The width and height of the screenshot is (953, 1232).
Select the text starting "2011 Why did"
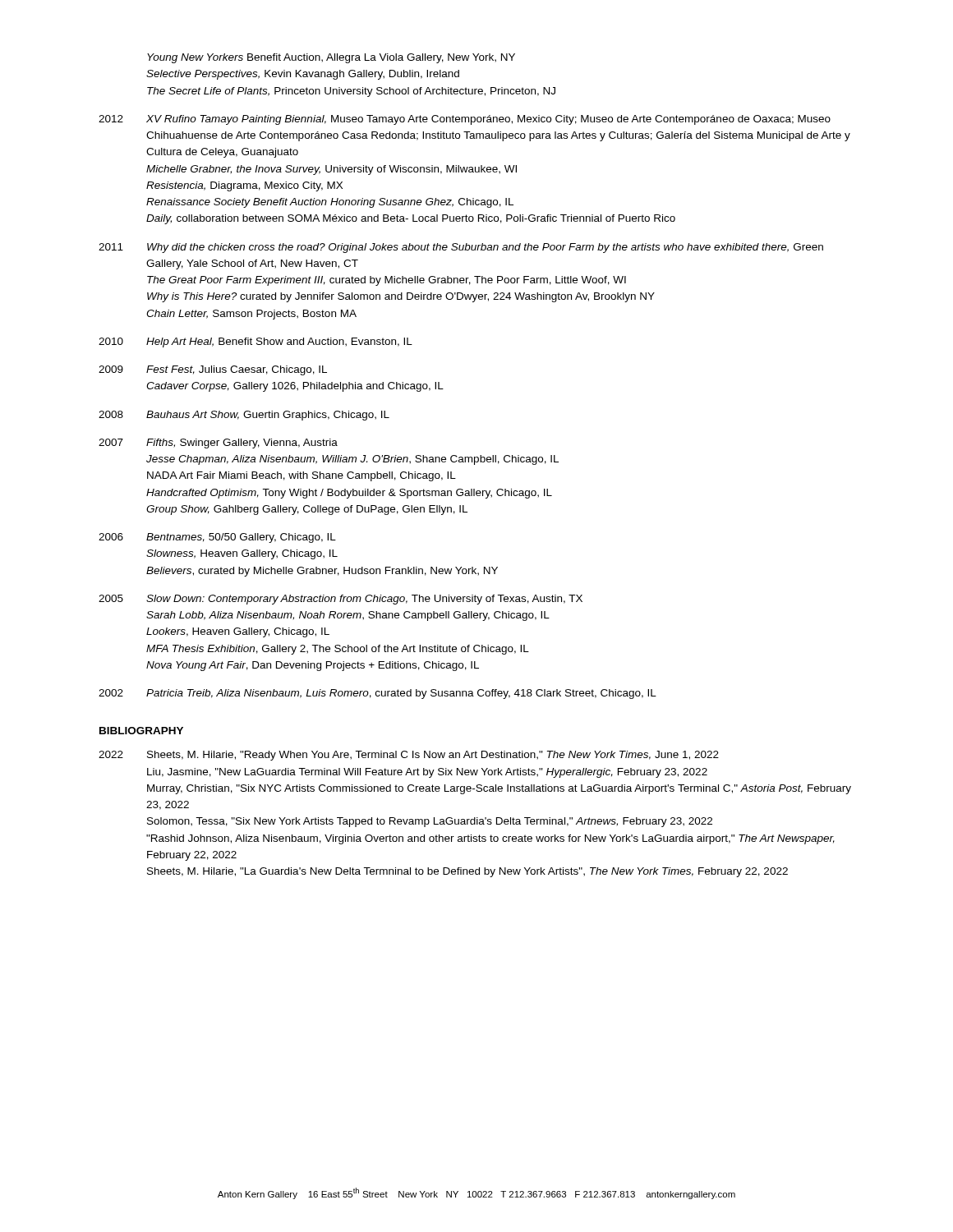pos(476,280)
